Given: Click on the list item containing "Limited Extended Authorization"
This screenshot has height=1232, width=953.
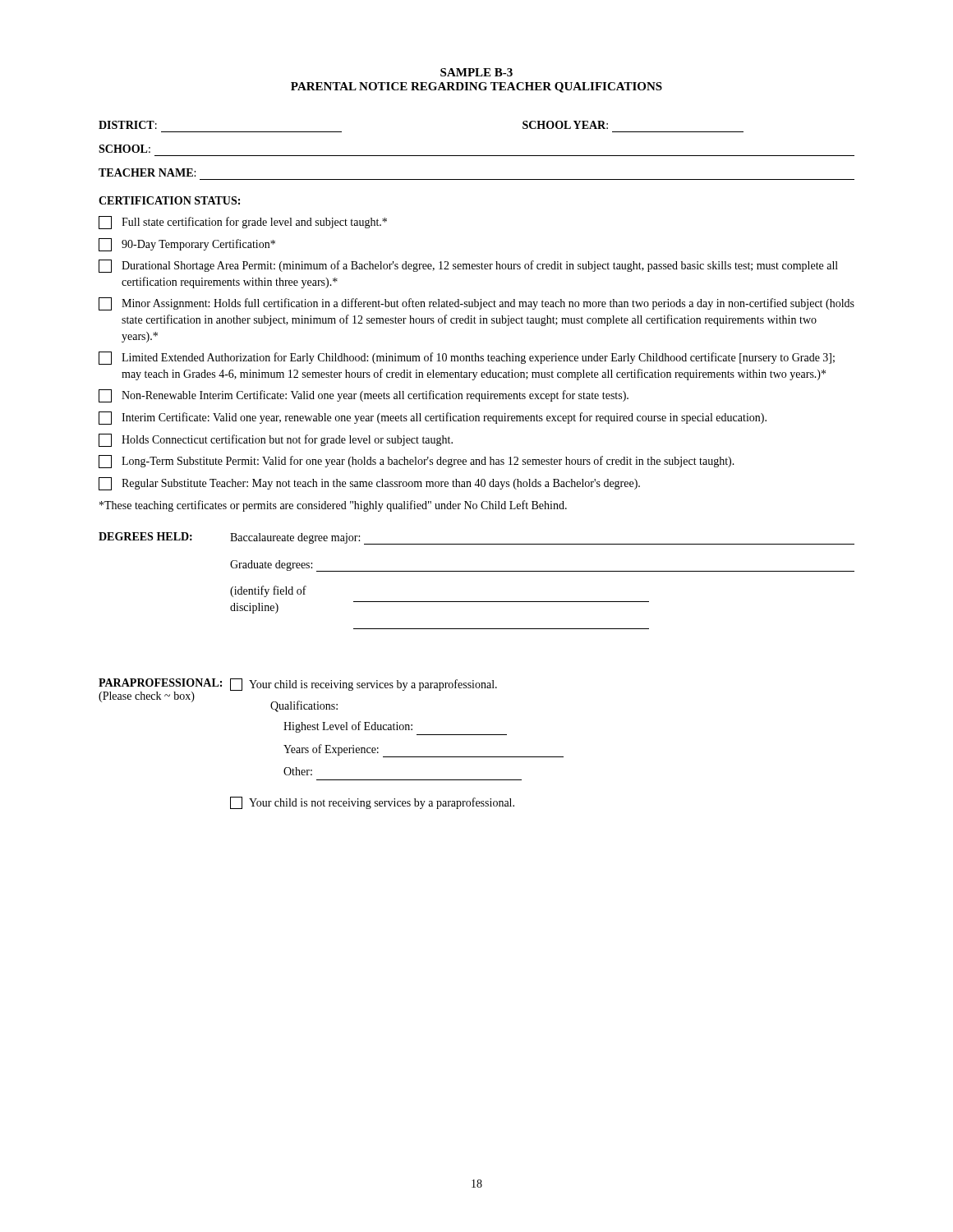Looking at the screenshot, I should click(x=476, y=366).
